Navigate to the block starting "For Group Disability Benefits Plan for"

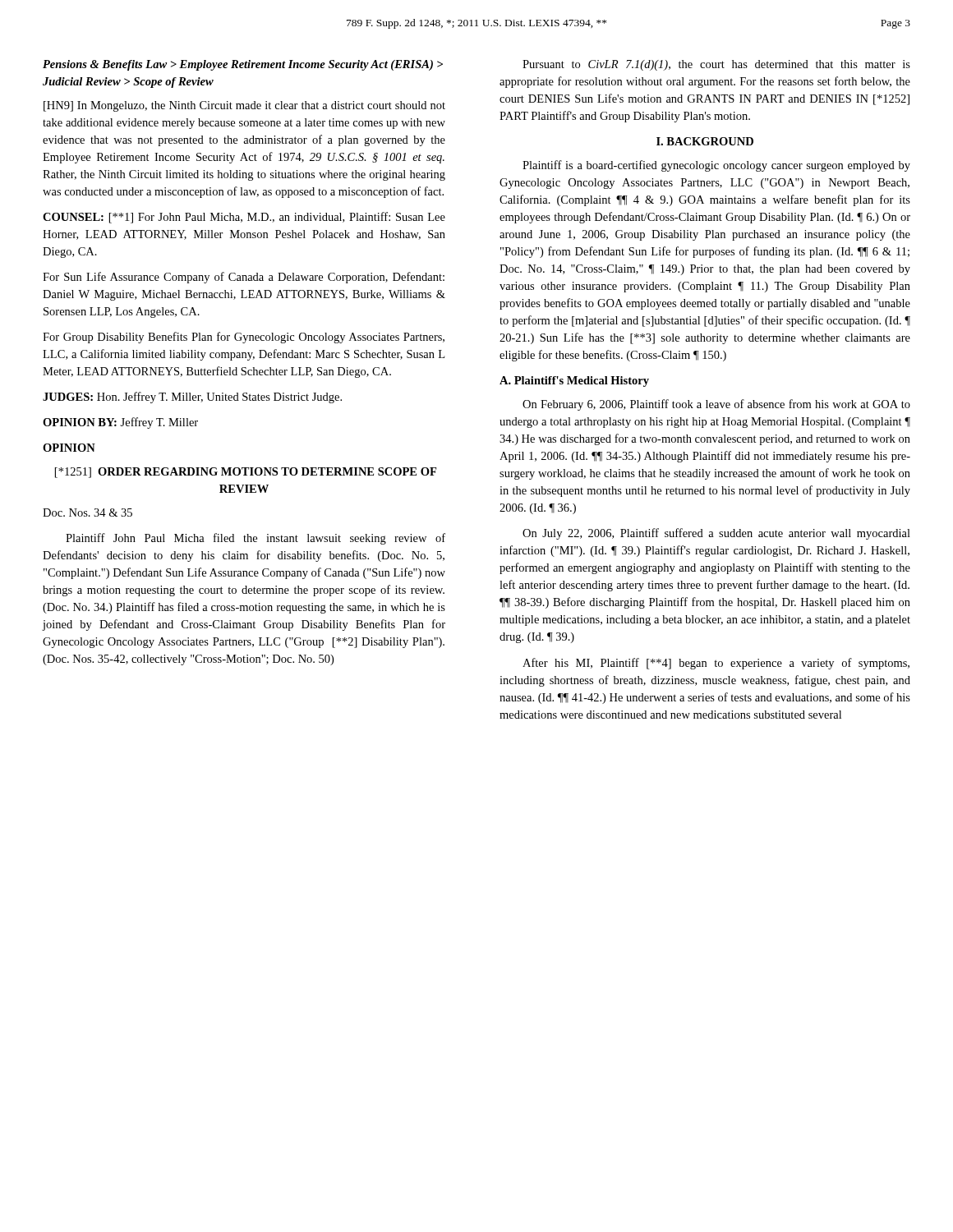pos(244,355)
